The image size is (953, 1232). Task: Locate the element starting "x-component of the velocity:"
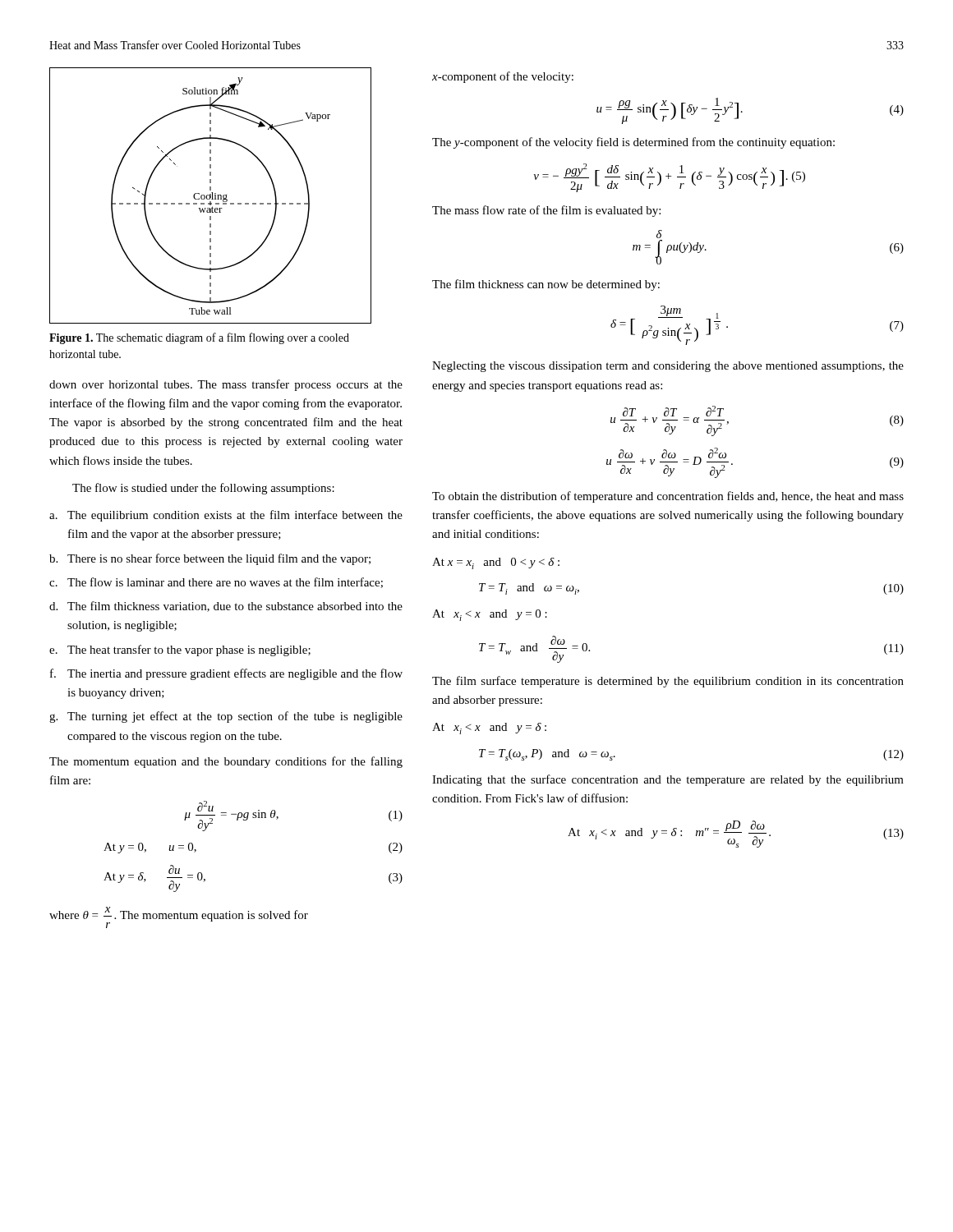click(x=503, y=76)
